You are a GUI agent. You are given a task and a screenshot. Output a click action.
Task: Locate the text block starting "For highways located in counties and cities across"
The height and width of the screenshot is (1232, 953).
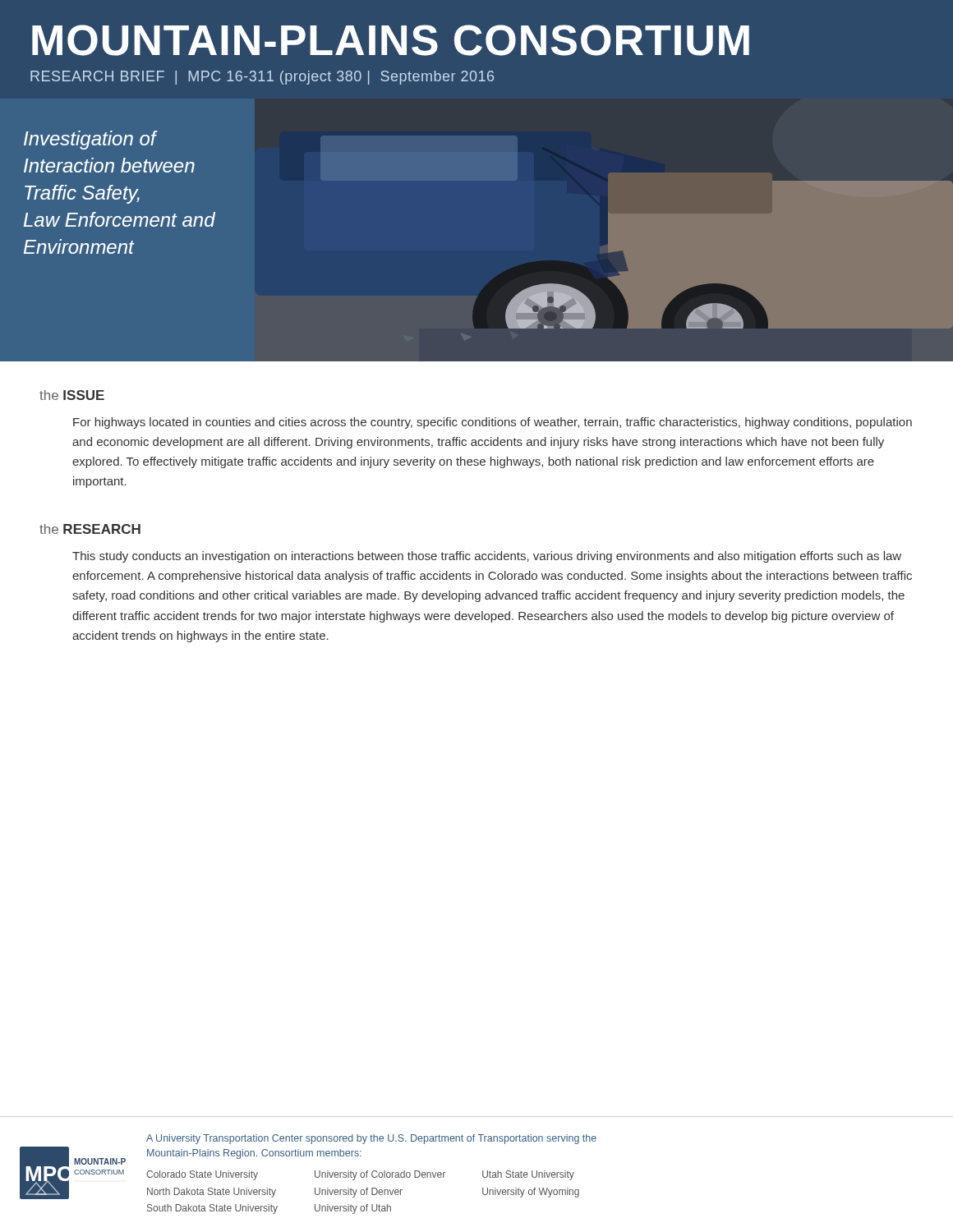(492, 451)
